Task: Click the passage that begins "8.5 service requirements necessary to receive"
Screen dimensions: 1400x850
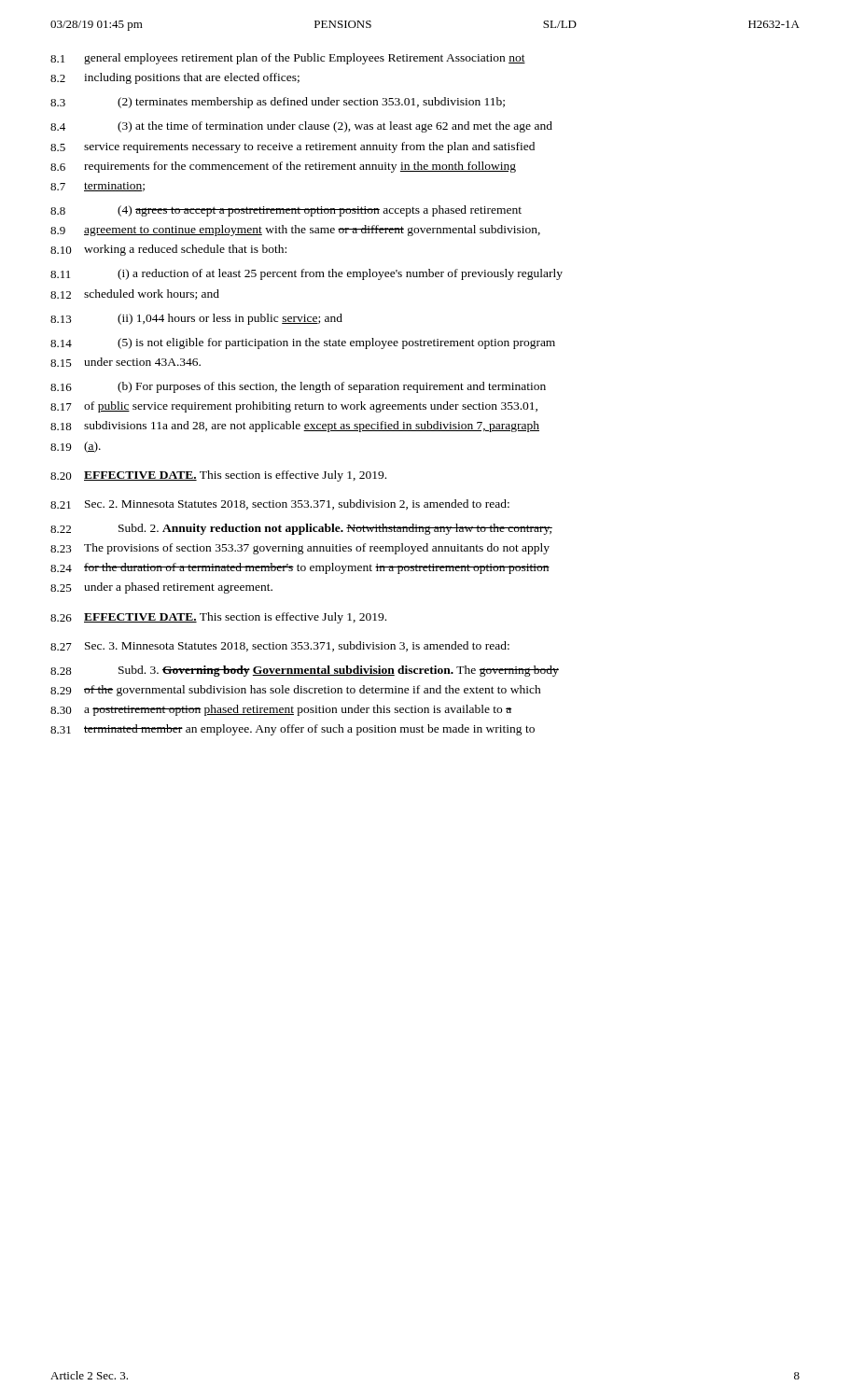Action: click(x=425, y=147)
